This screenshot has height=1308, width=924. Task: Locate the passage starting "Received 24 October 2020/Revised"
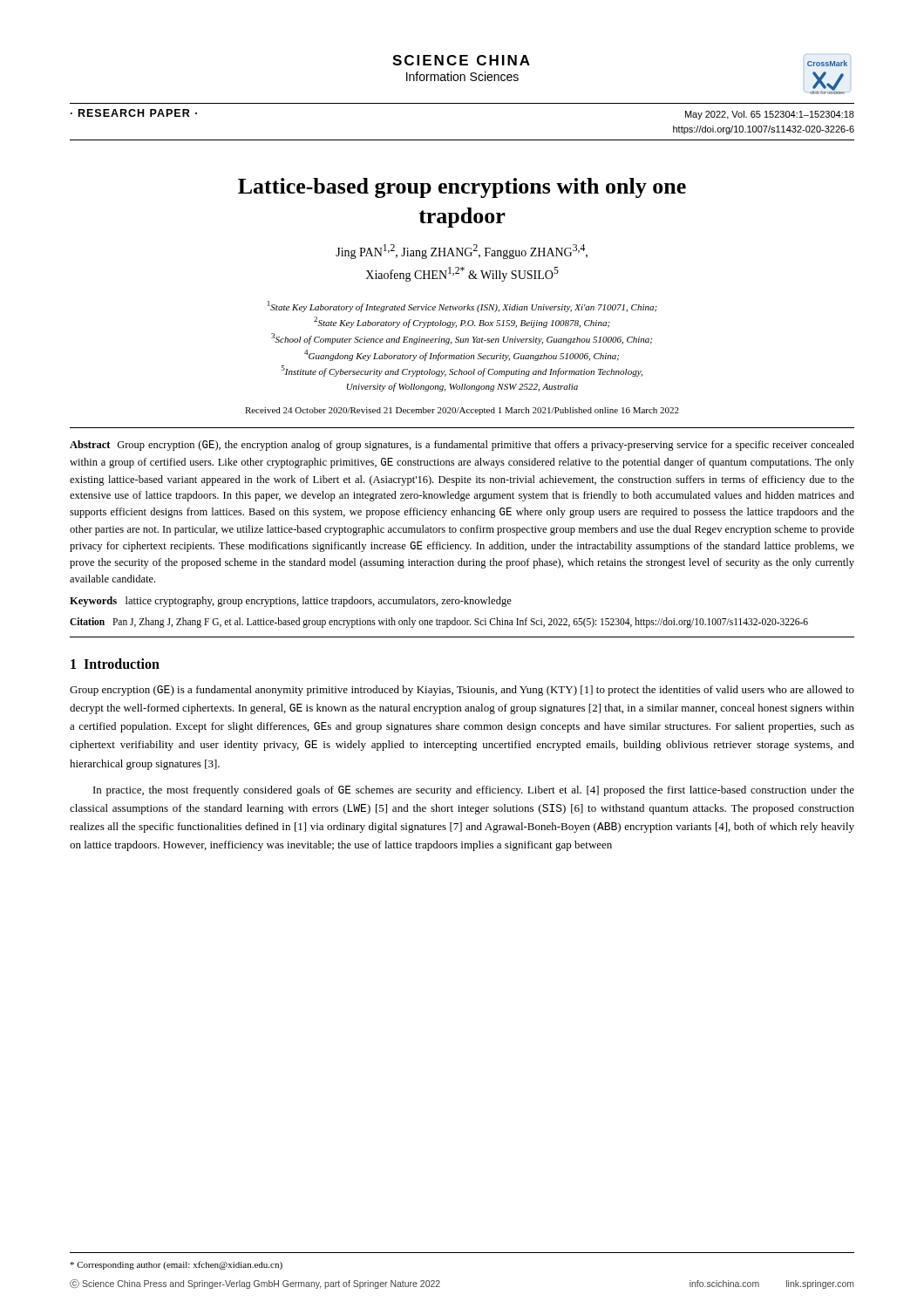(462, 410)
